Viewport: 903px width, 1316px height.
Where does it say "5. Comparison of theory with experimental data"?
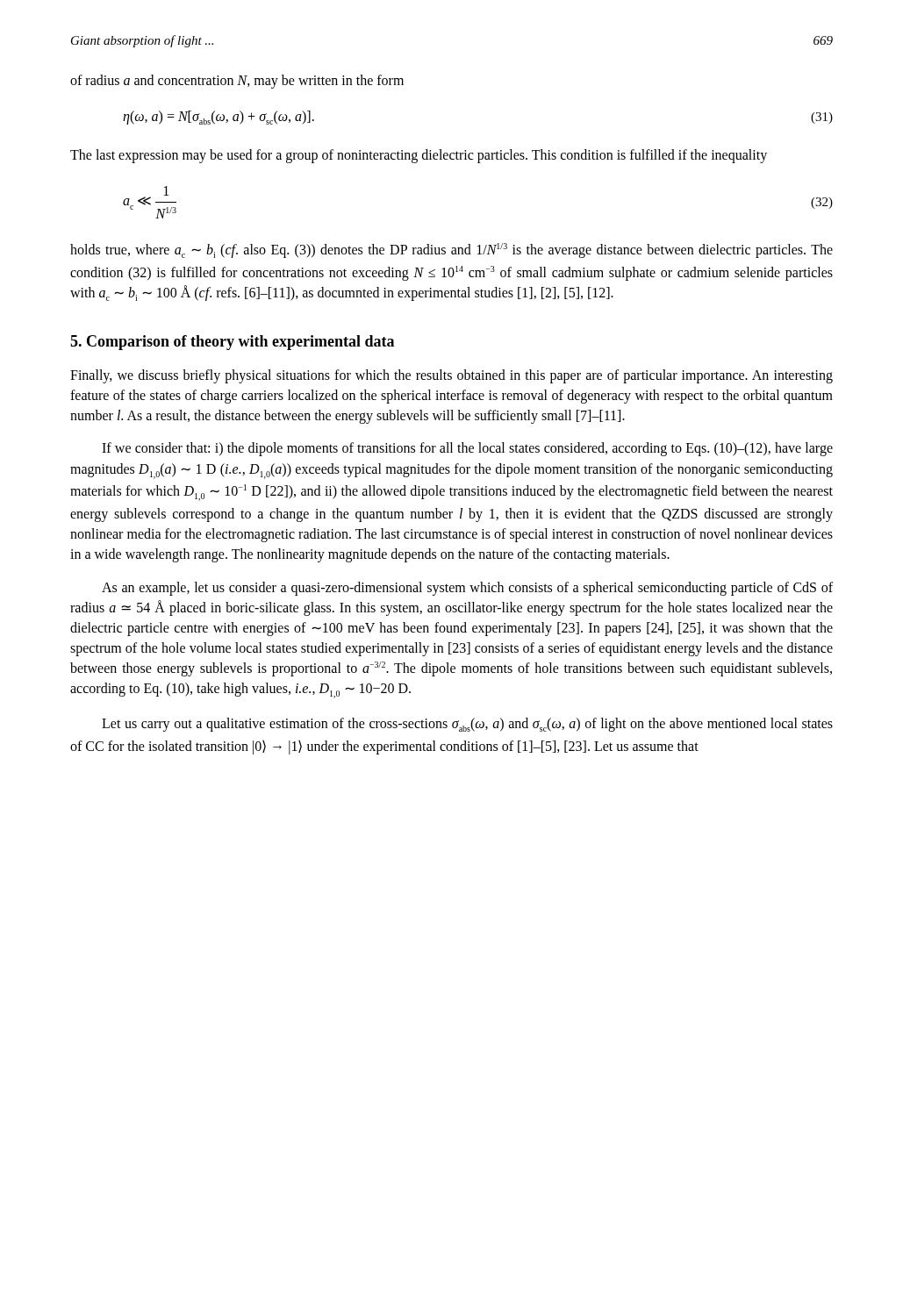[x=232, y=341]
